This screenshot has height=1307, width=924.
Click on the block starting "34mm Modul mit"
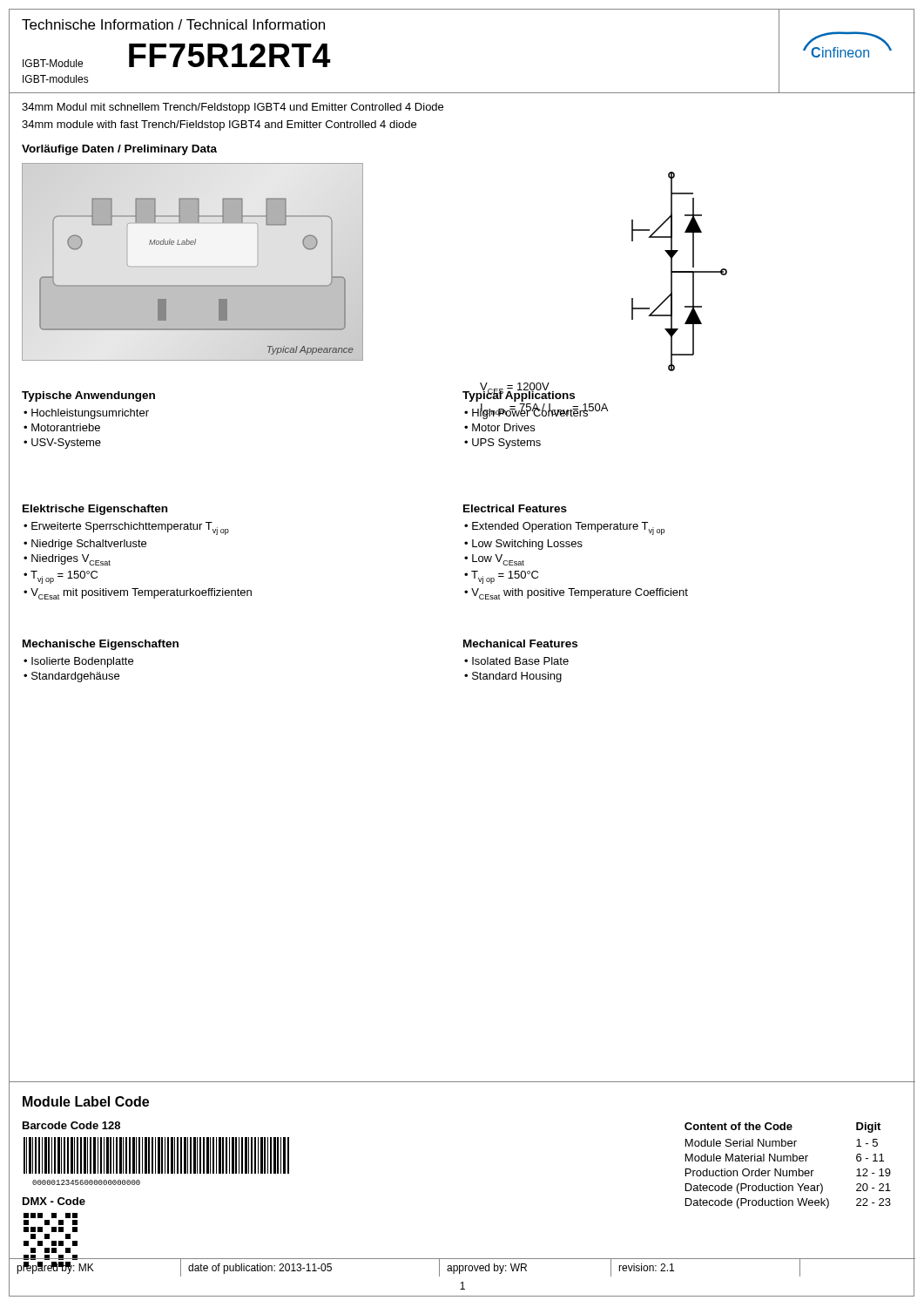(x=233, y=115)
